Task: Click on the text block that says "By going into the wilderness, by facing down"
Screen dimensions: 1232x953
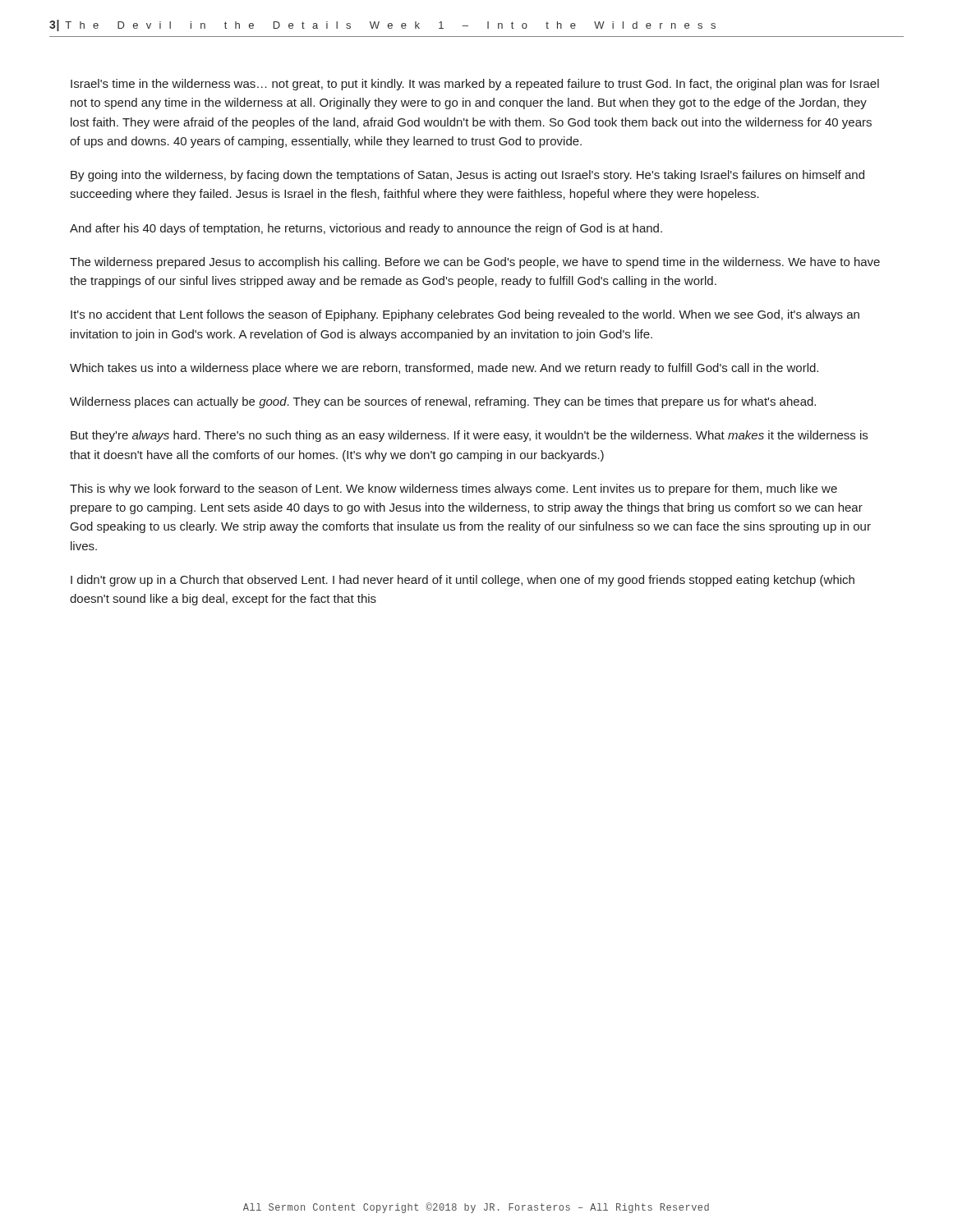Action: (x=467, y=184)
